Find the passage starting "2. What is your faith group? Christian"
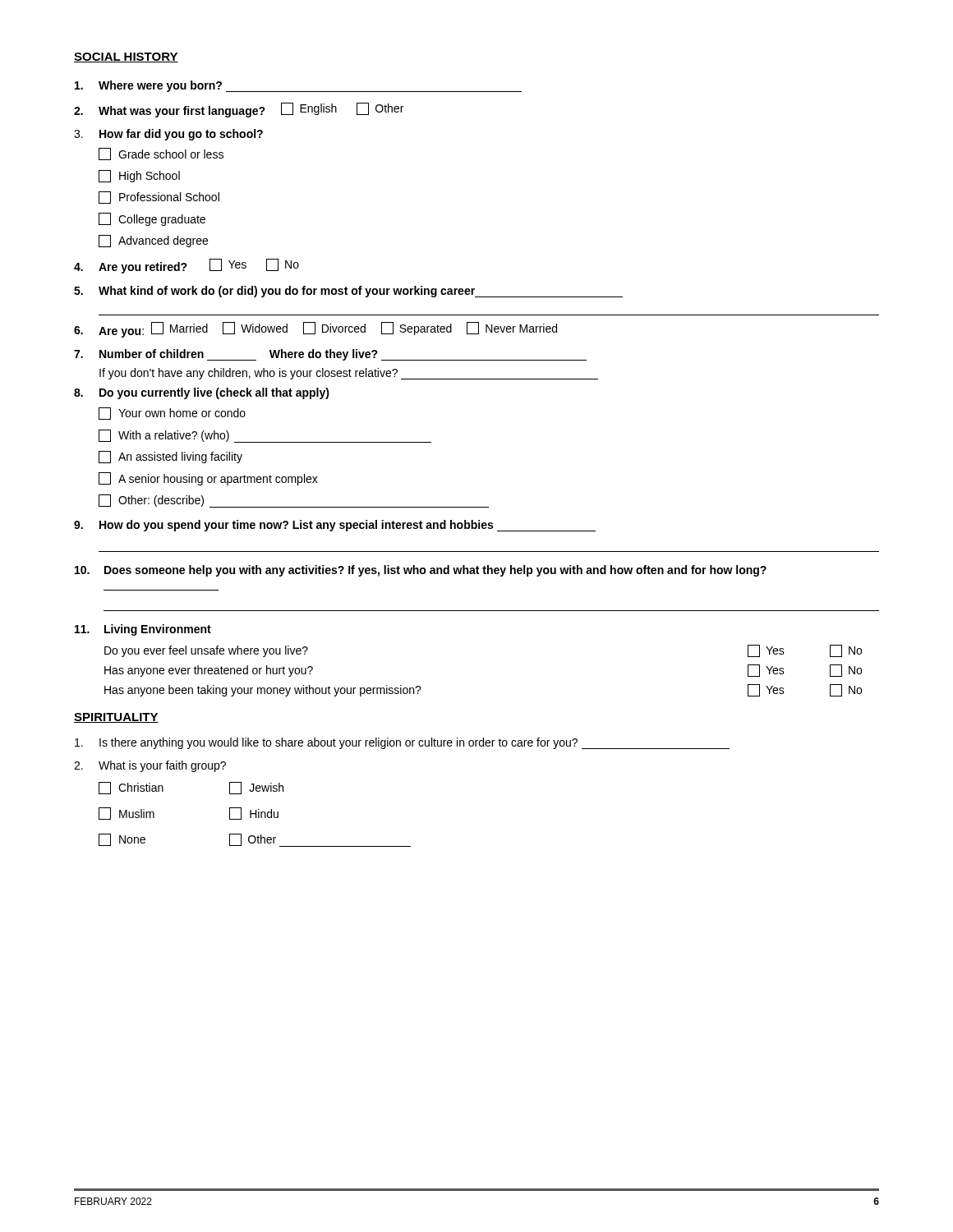The width and height of the screenshot is (953, 1232). tap(150, 766)
